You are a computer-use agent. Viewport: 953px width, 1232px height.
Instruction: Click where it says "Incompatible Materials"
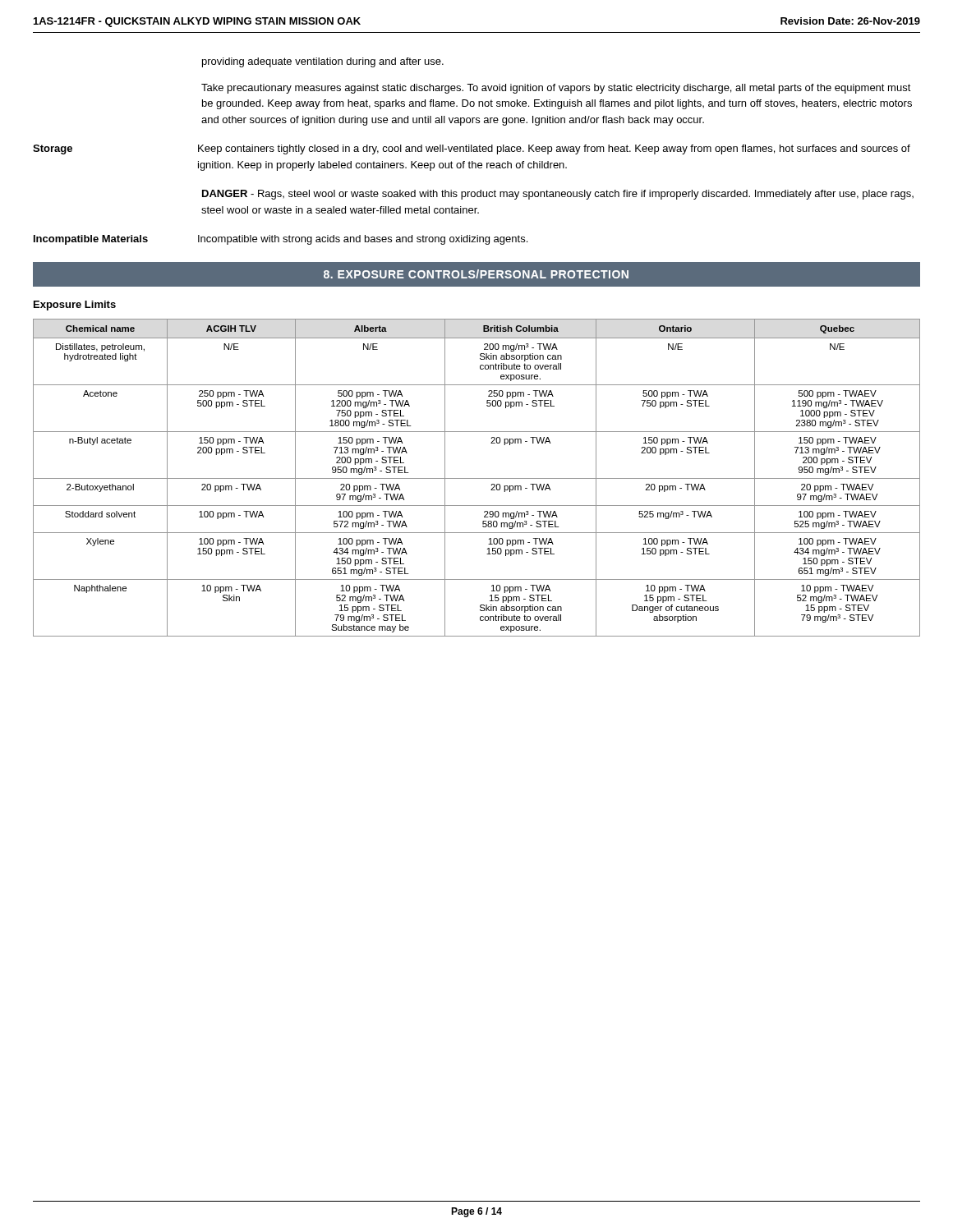pos(90,239)
